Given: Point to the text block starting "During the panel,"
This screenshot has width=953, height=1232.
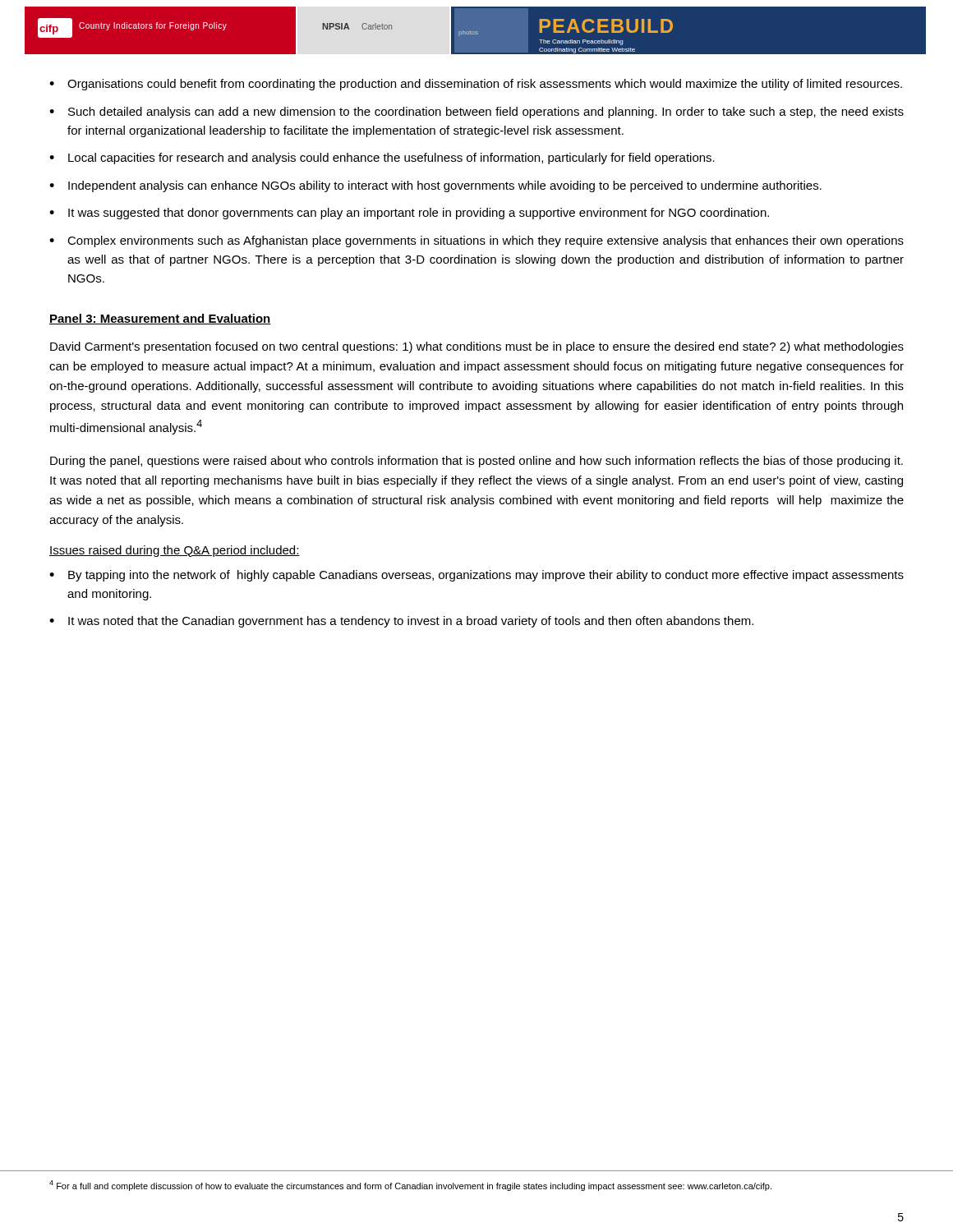Looking at the screenshot, I should click(476, 490).
